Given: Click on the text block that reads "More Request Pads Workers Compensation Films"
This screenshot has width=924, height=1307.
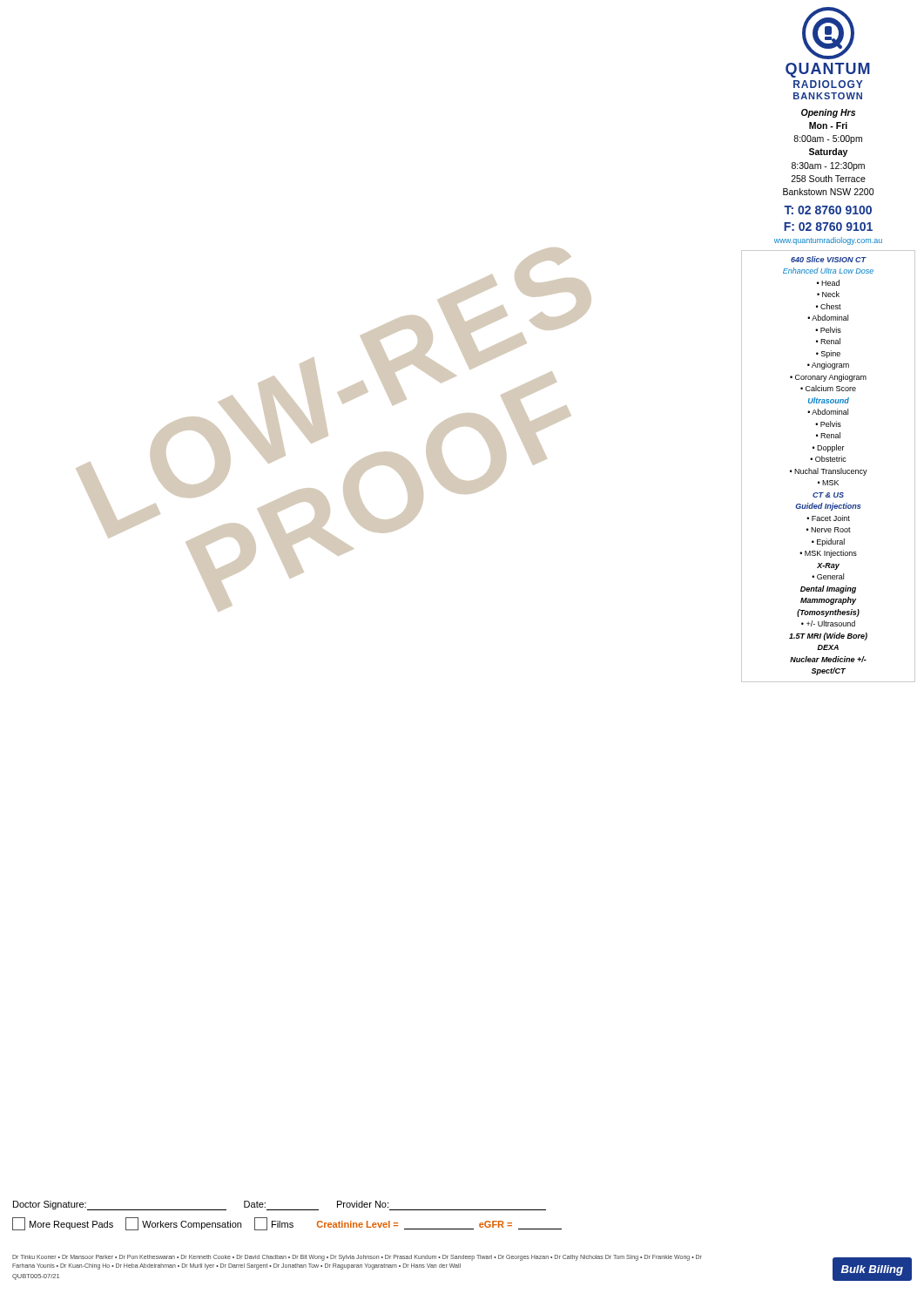Looking at the screenshot, I should tap(287, 1224).
